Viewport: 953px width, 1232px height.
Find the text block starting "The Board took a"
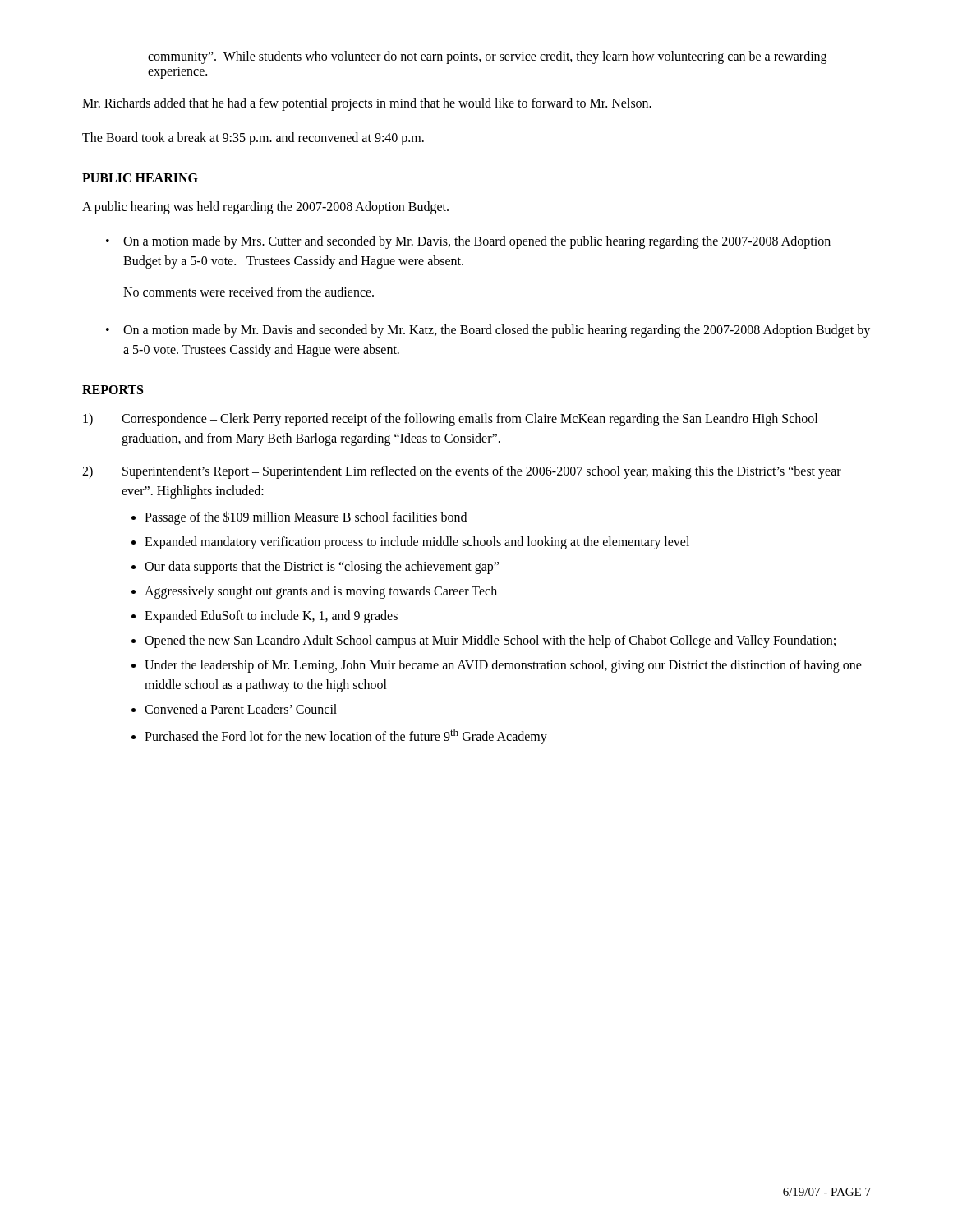pos(253,138)
